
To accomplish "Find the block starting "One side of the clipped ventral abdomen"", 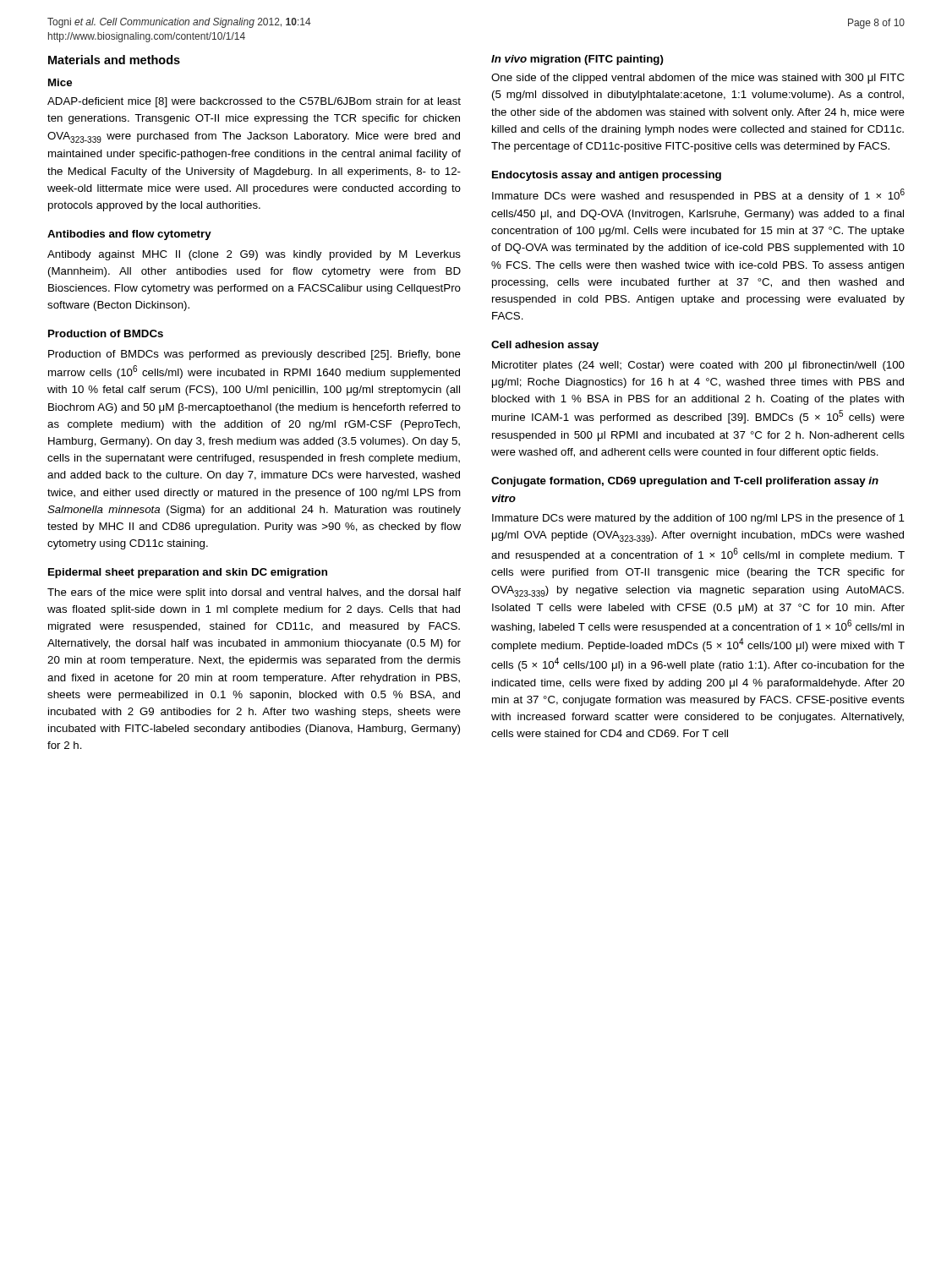I will (x=698, y=112).
